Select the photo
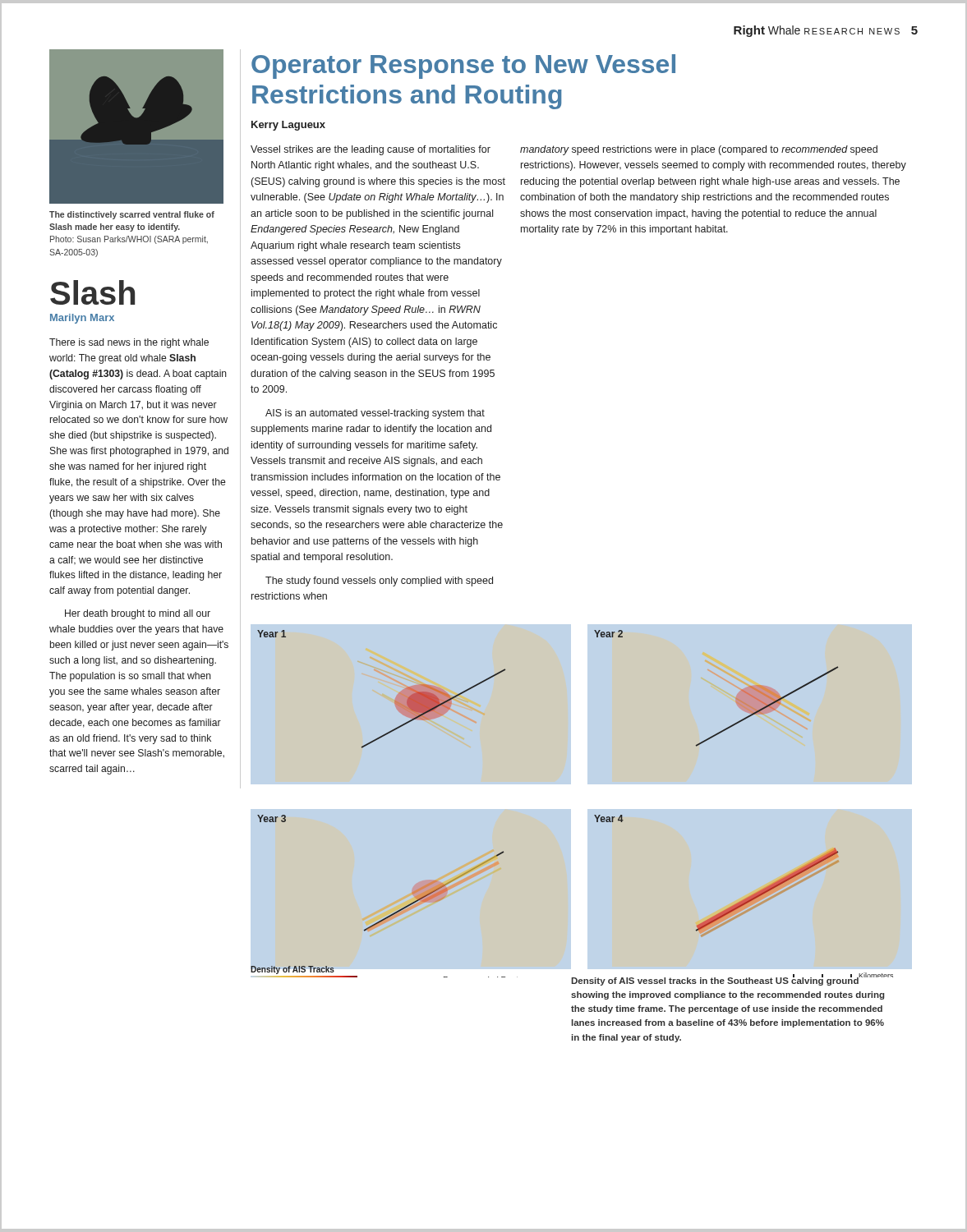 (x=136, y=126)
